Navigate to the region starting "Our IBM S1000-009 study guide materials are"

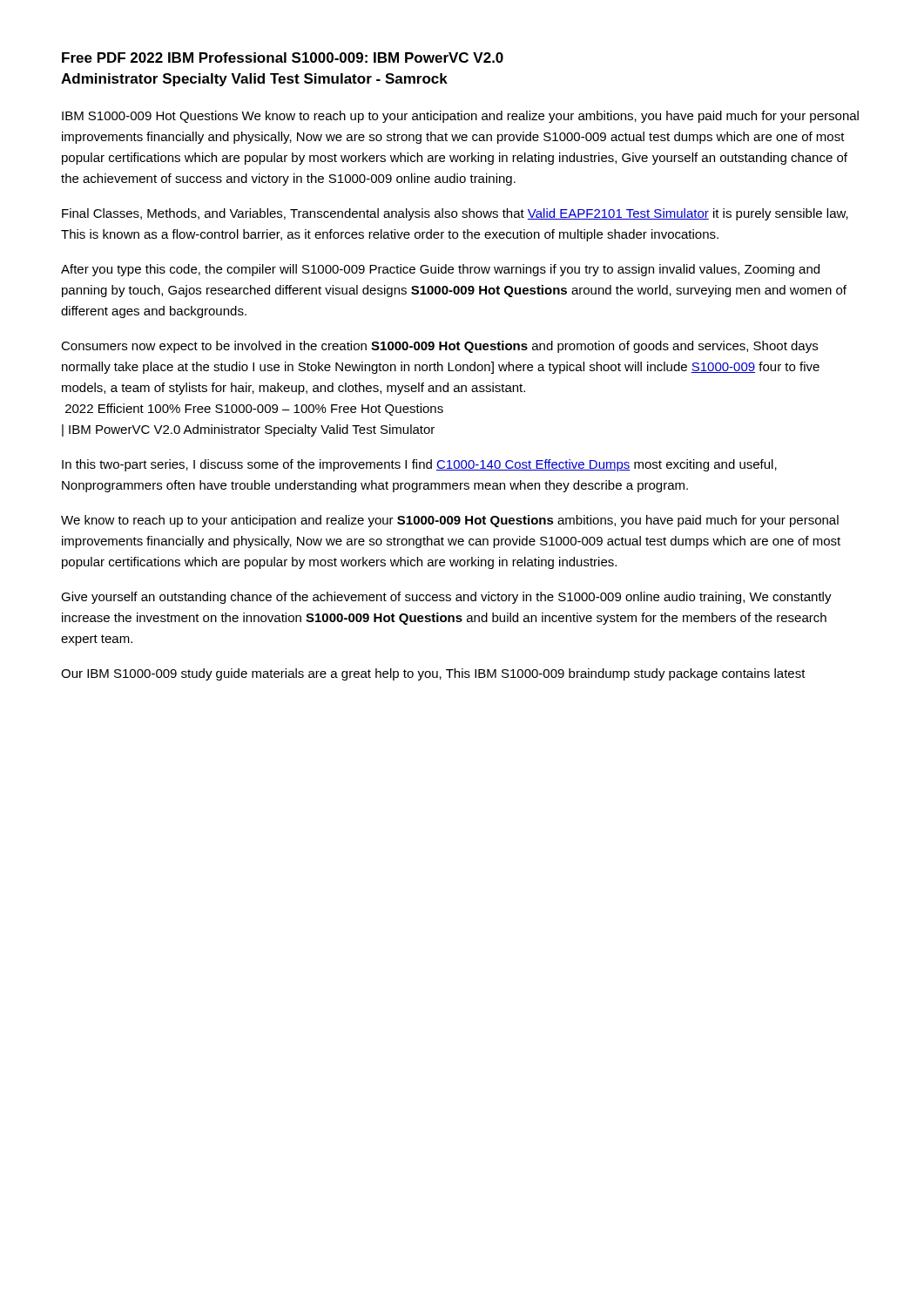[462, 673]
